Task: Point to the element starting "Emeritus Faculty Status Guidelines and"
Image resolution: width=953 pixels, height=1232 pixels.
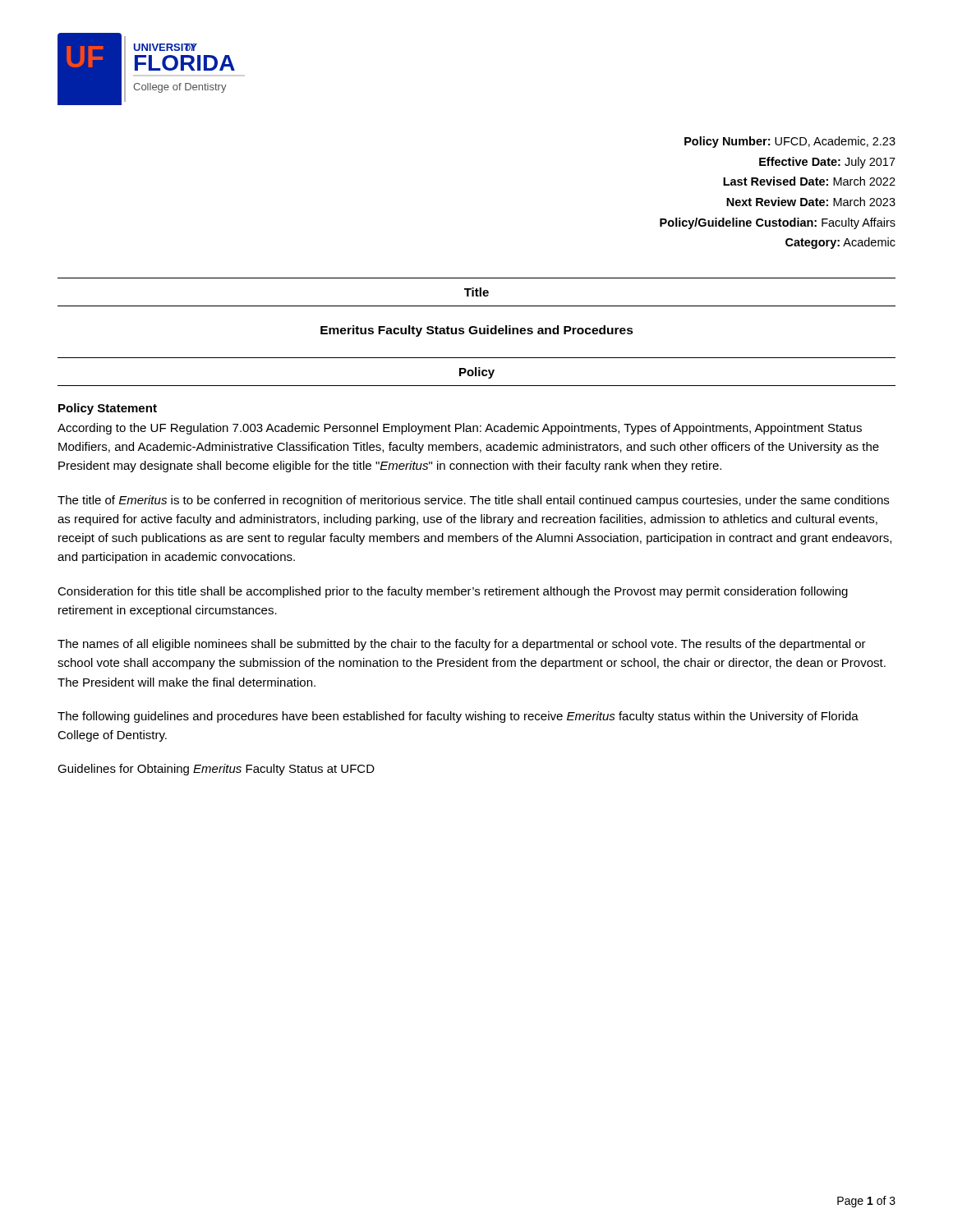Action: click(x=476, y=330)
